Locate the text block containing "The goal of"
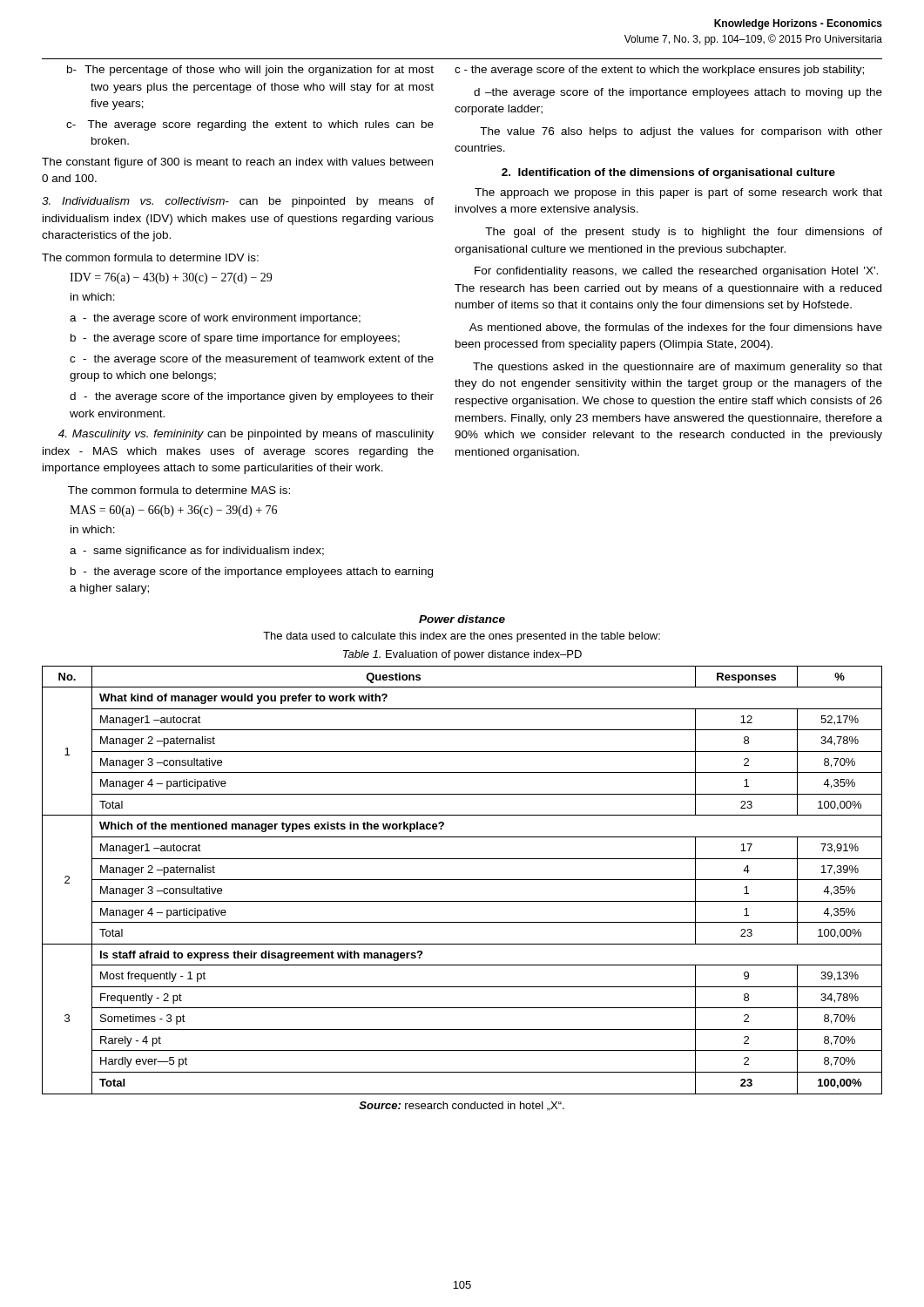Viewport: 924px width, 1307px height. tap(668, 240)
